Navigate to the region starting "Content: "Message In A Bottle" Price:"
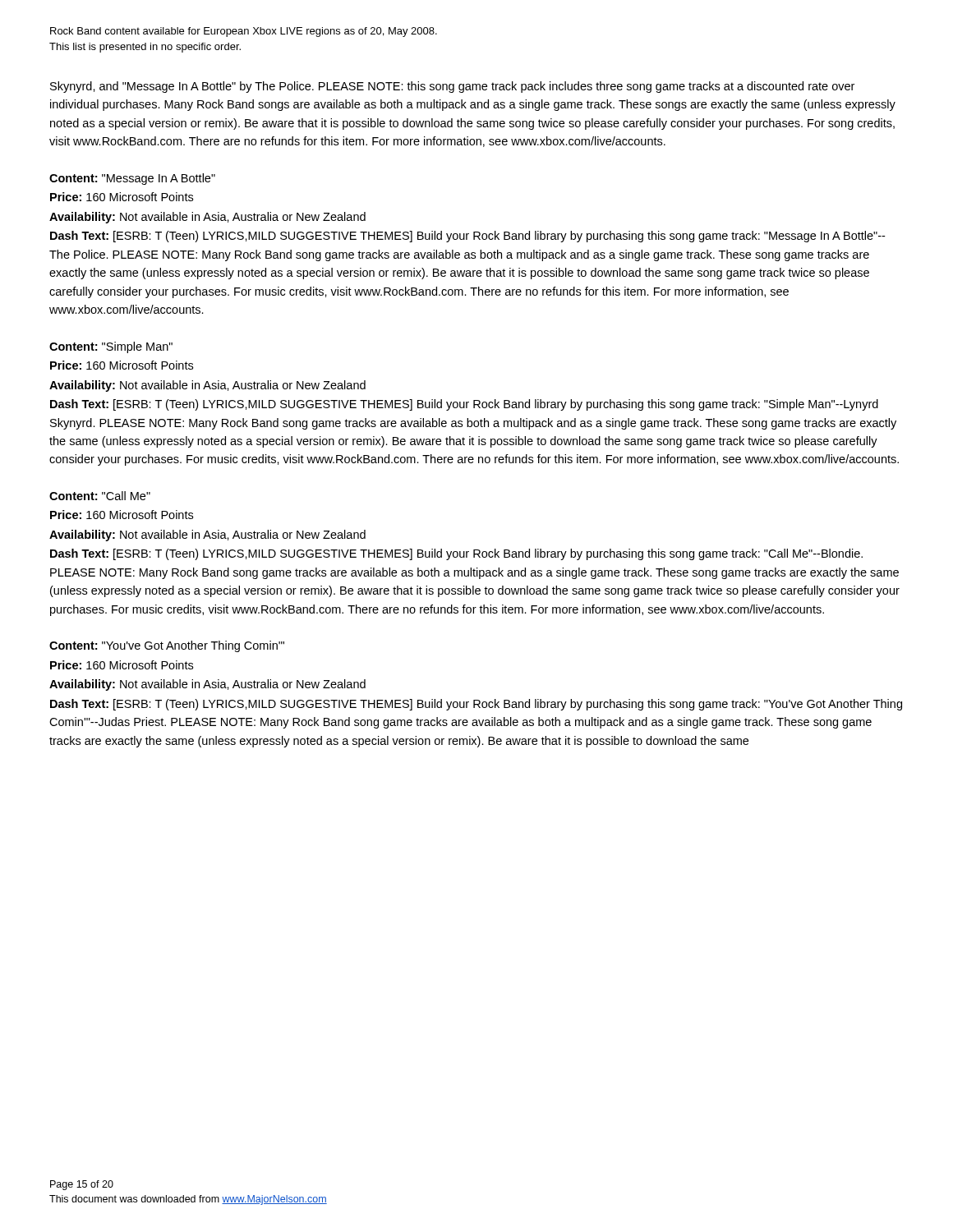 [476, 244]
